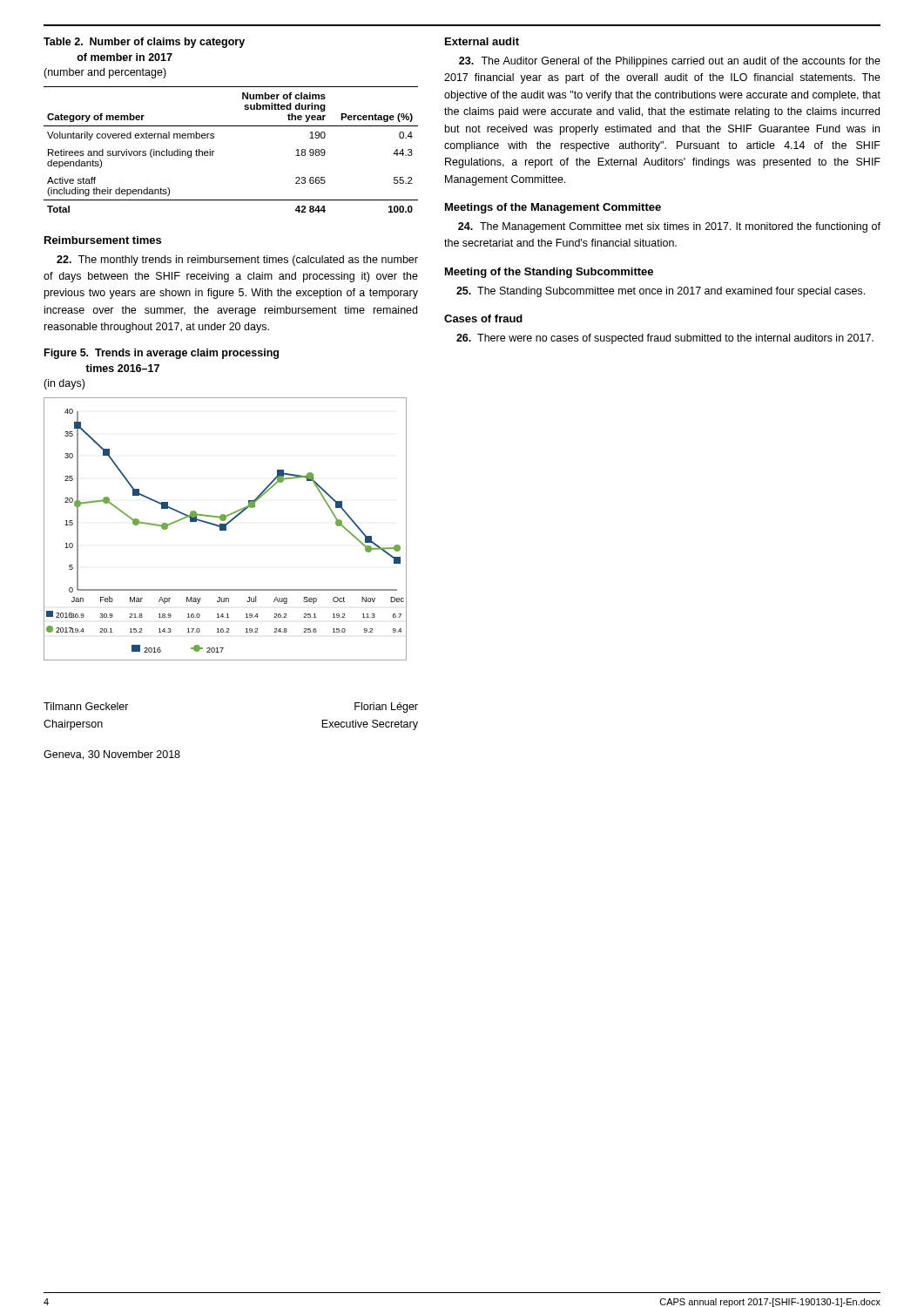Point to the text block starting "Table 2. Number of claims by"

pyautogui.click(x=144, y=57)
